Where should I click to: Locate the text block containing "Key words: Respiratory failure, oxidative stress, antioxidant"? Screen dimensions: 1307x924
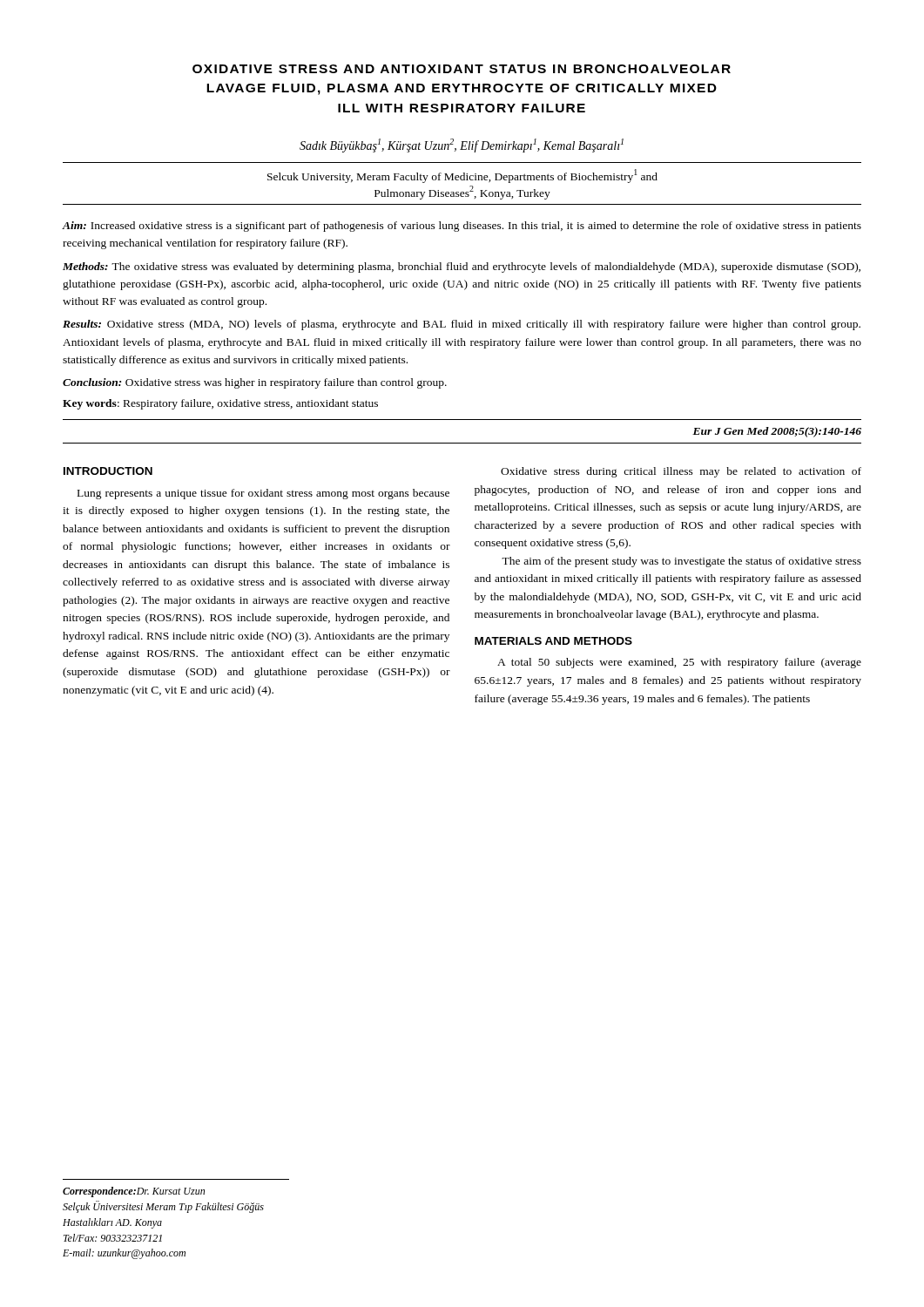tap(221, 403)
